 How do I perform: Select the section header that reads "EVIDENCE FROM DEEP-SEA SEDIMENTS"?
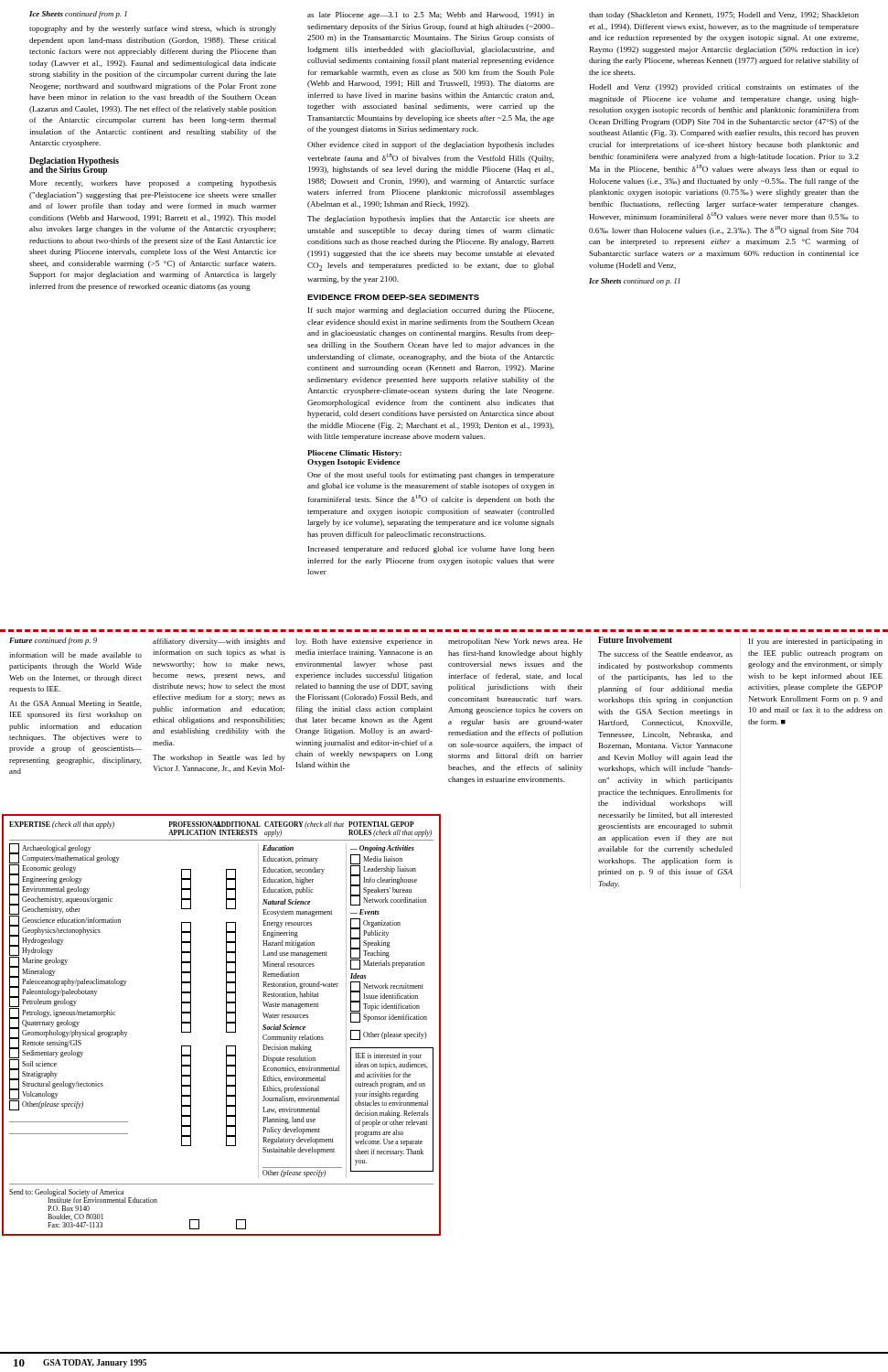(393, 297)
